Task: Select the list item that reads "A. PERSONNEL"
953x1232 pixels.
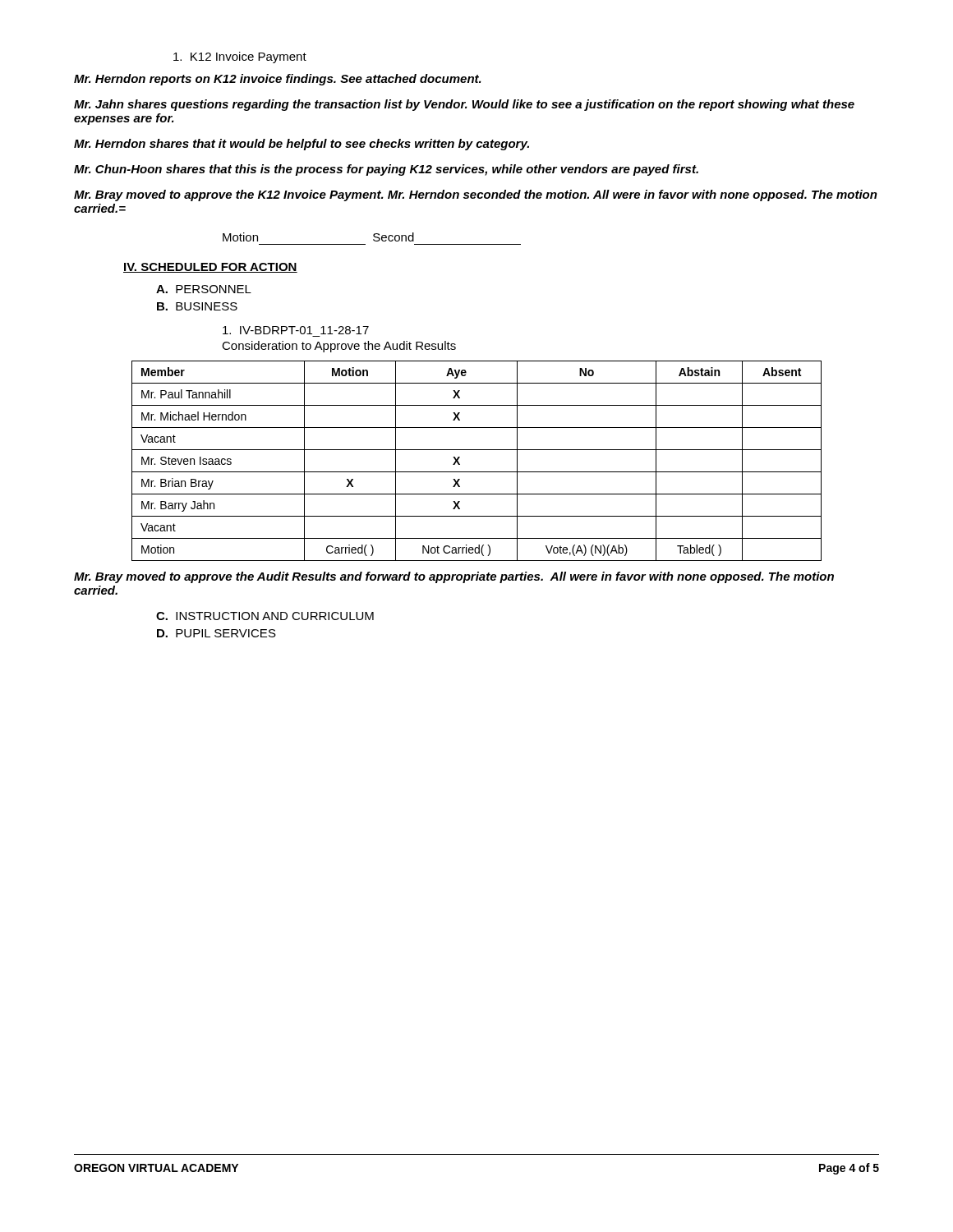Action: tap(204, 289)
